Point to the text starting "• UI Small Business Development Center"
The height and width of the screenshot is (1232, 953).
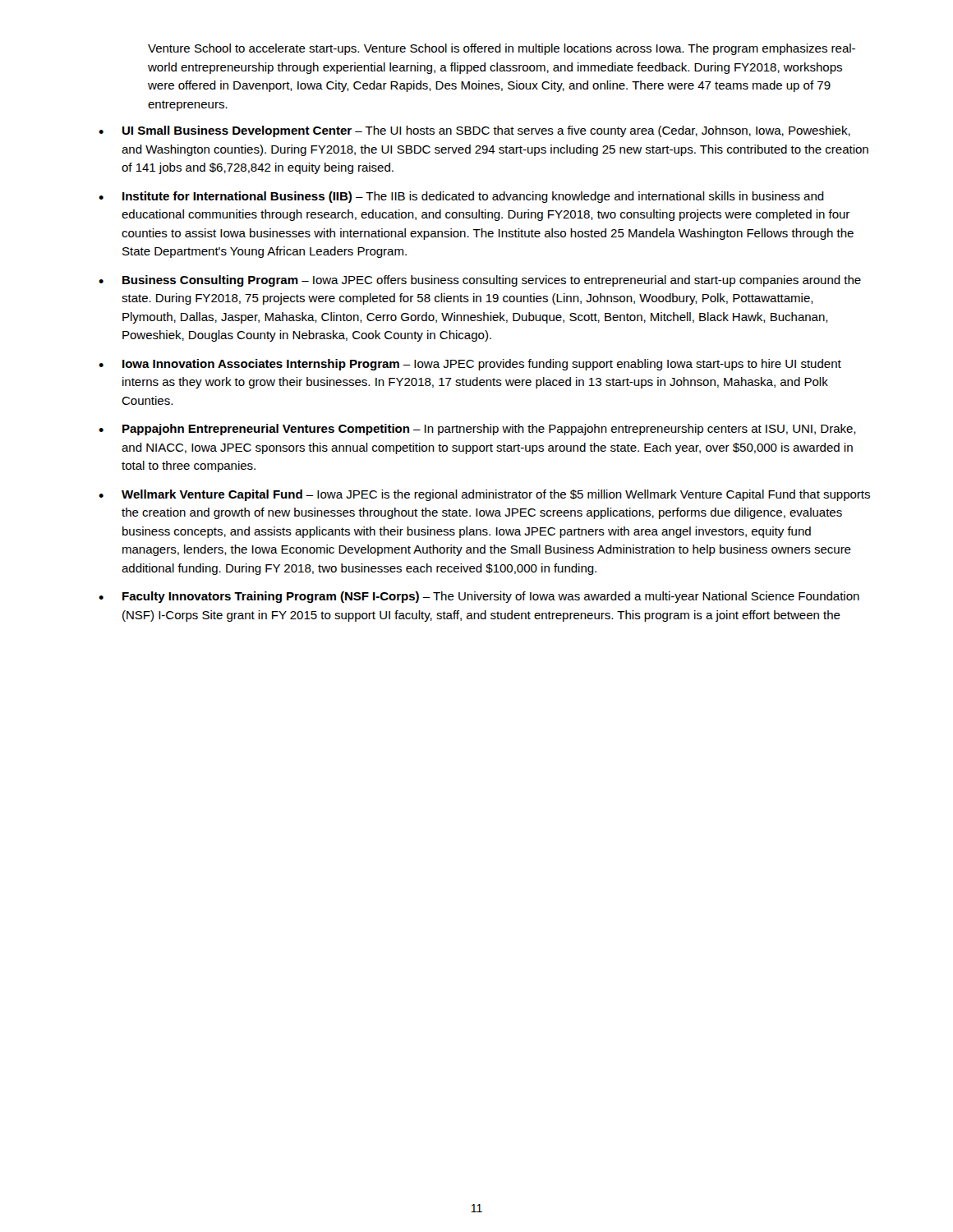pos(485,149)
